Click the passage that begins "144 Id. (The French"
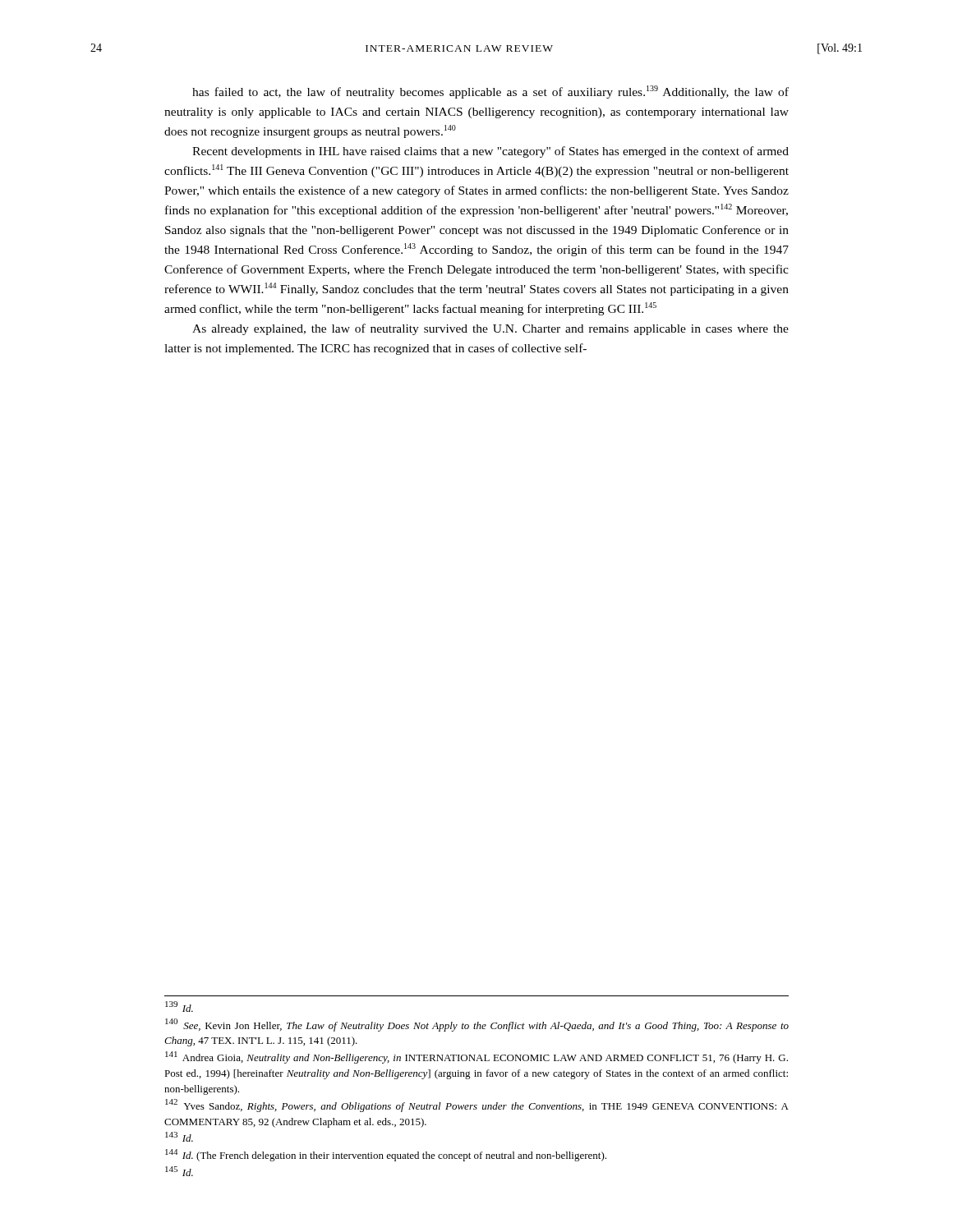Viewport: 953px width, 1232px height. [386, 1155]
